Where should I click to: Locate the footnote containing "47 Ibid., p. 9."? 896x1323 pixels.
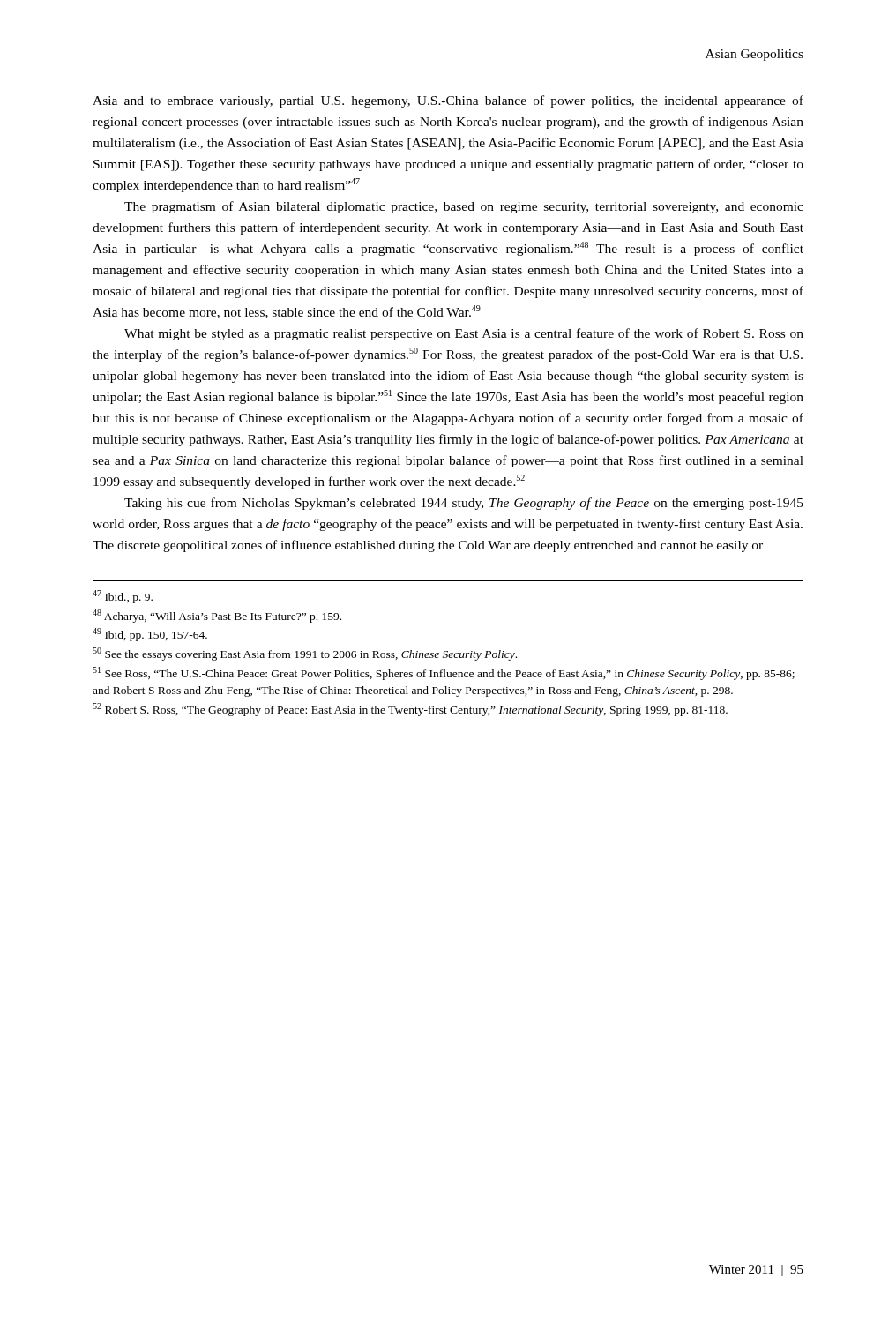[123, 596]
